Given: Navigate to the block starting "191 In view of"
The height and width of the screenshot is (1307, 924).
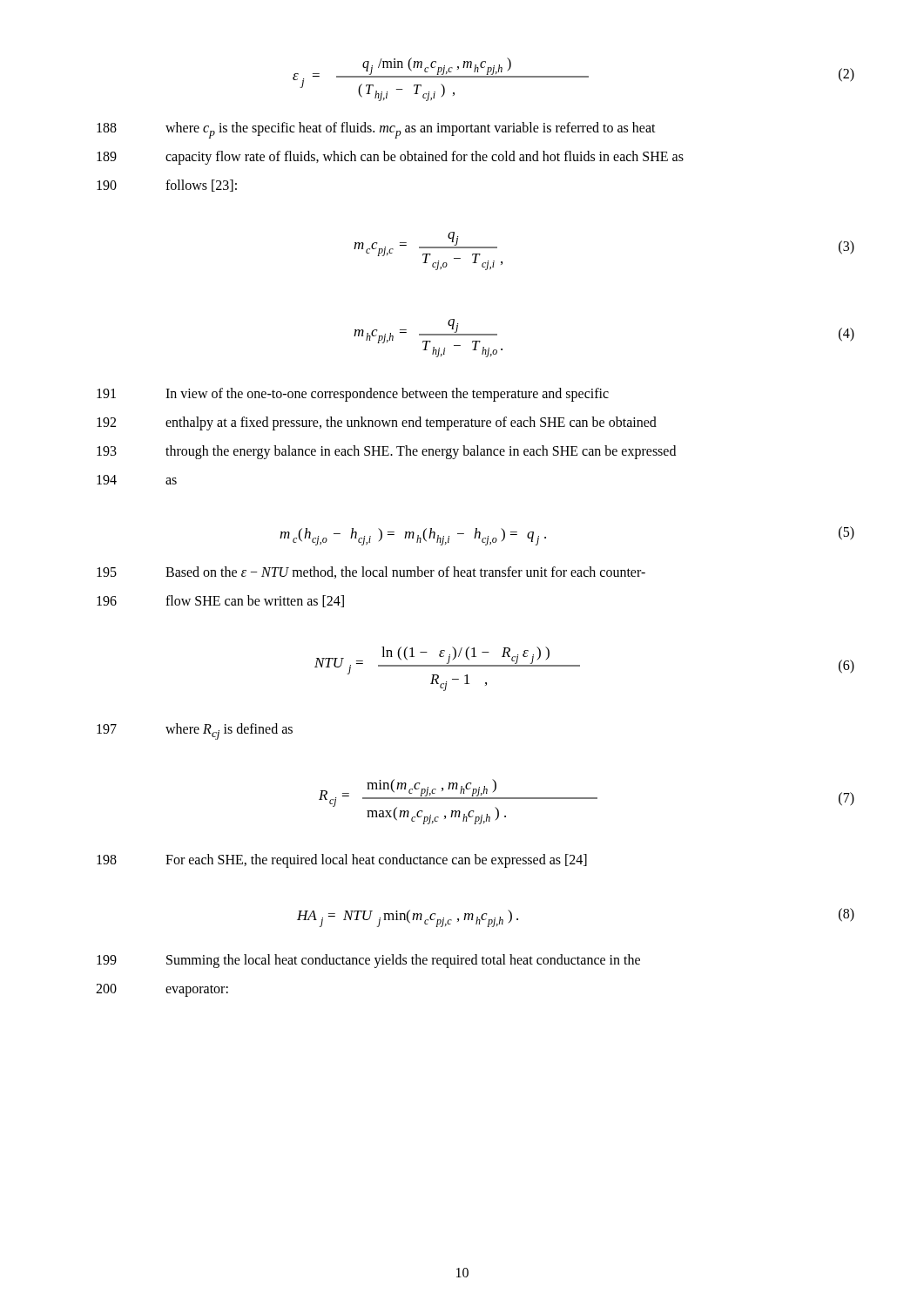Looking at the screenshot, I should [x=475, y=394].
